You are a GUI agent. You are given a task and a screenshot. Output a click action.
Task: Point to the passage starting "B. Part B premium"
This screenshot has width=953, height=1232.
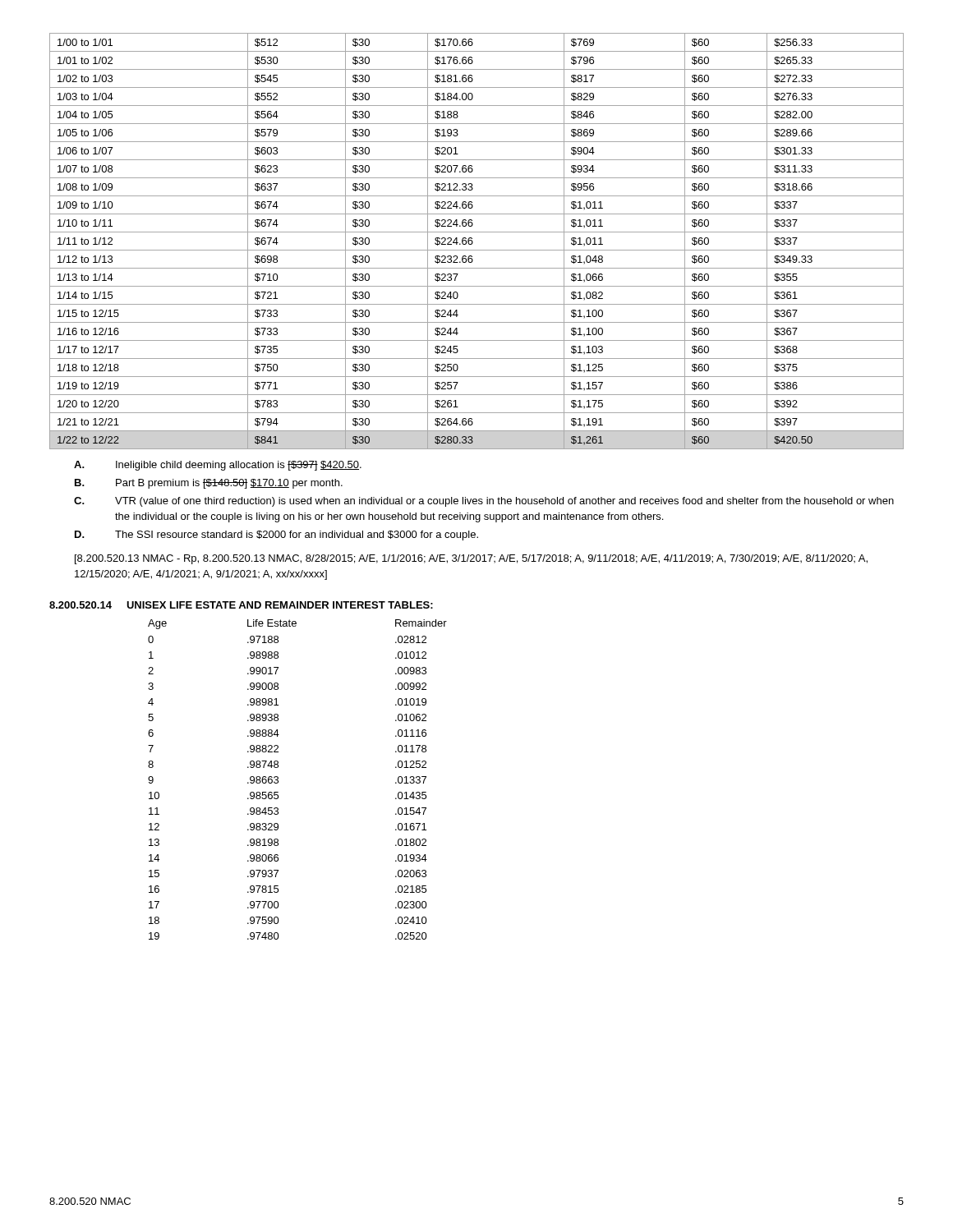coord(209,484)
